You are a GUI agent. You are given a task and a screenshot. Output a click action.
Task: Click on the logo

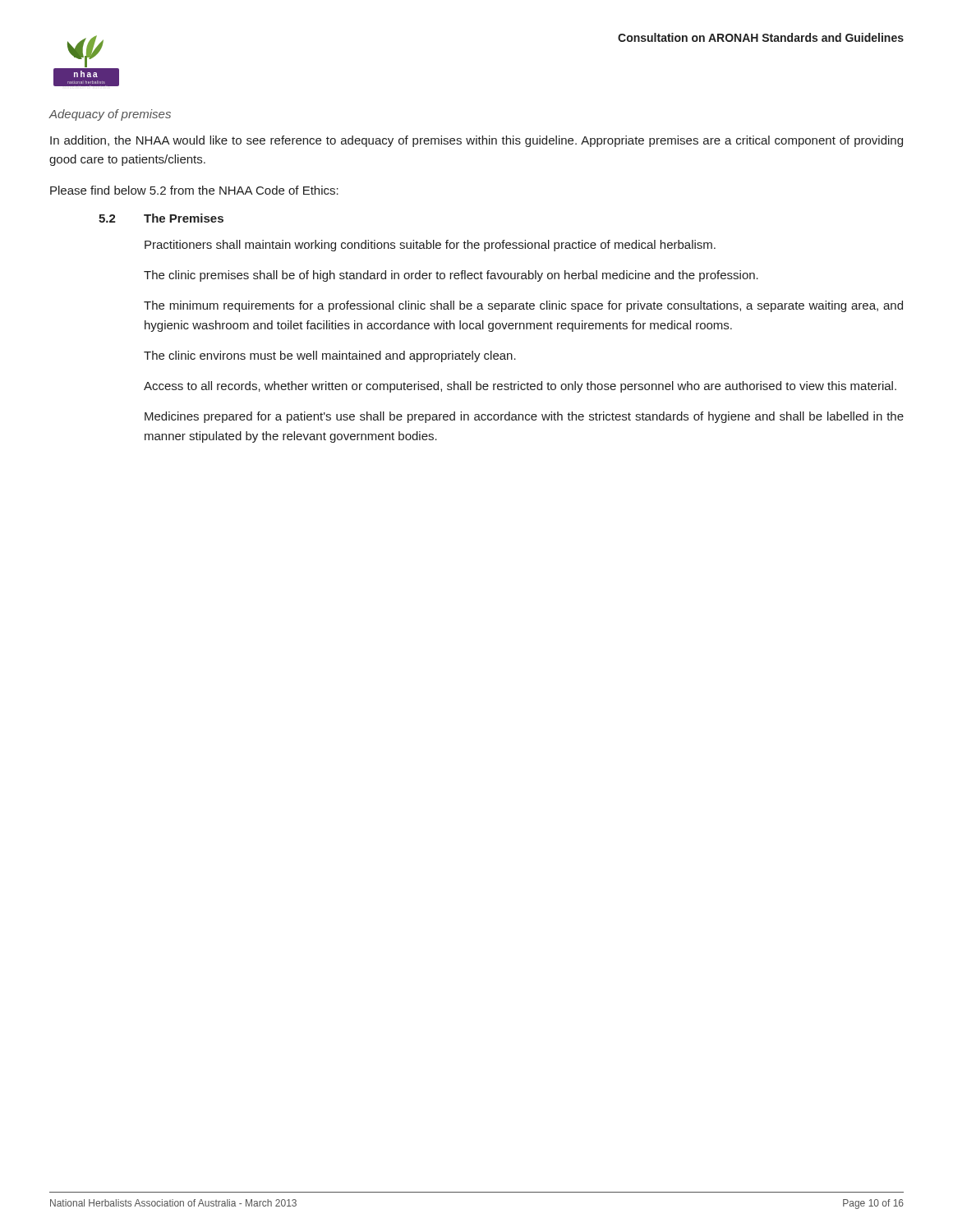tap(86, 59)
